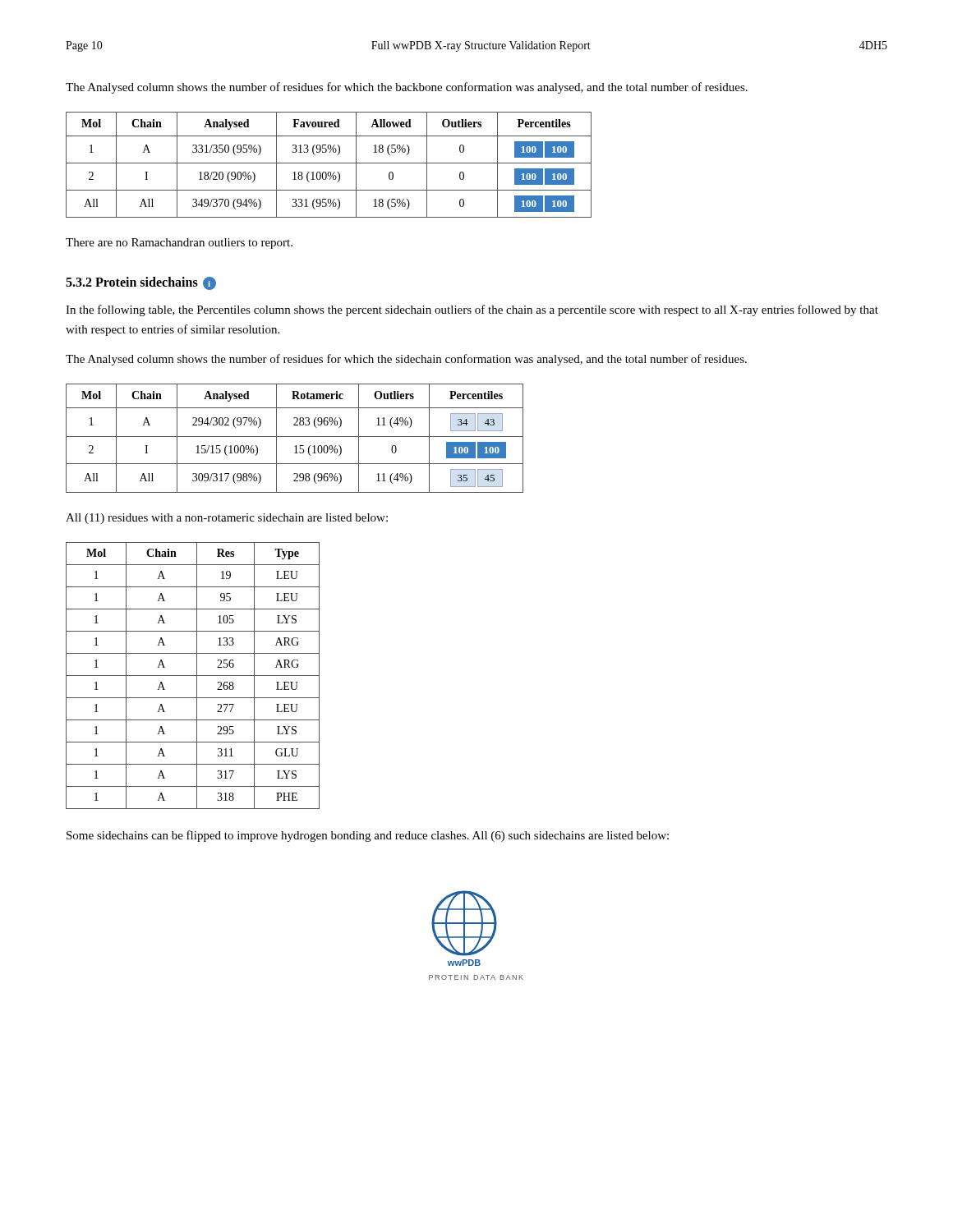
Task: Where does it say "5.3.2 Protein sidechains i"?
Action: (x=141, y=283)
